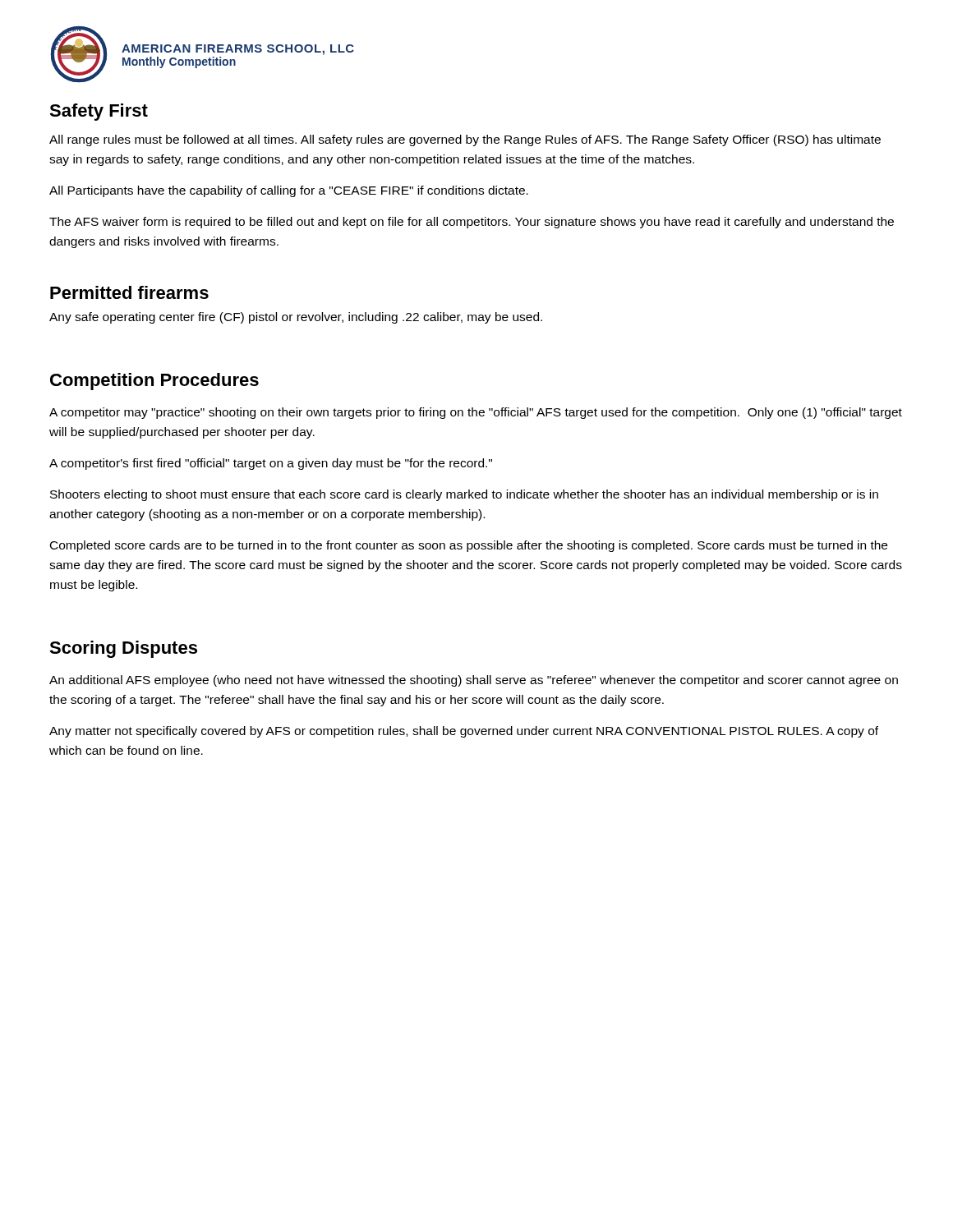Find the block on this page that starts "An additional AFS employee"
953x1232 pixels.
click(474, 690)
